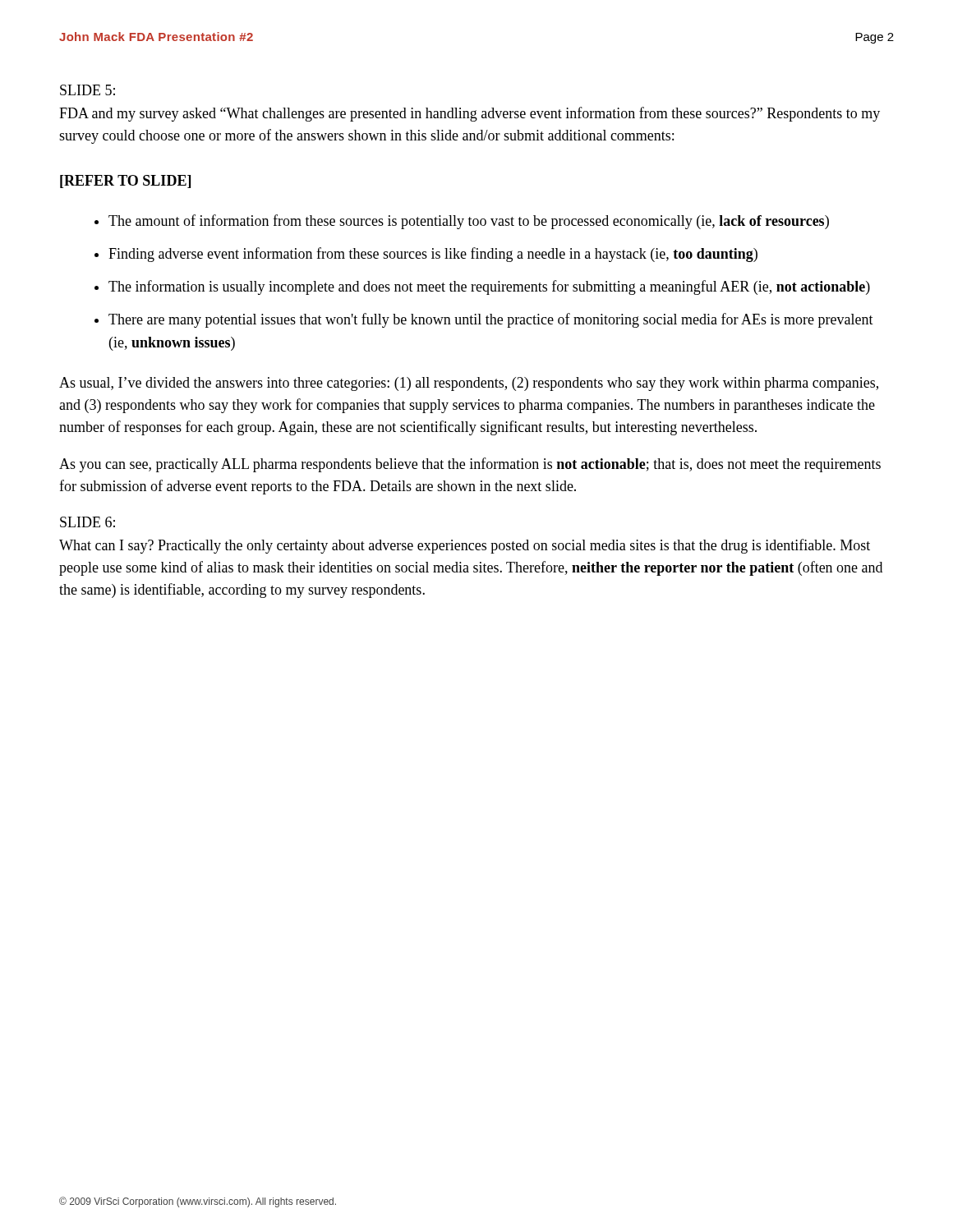Find the block starting "What can I say? Practically the only"

click(471, 568)
